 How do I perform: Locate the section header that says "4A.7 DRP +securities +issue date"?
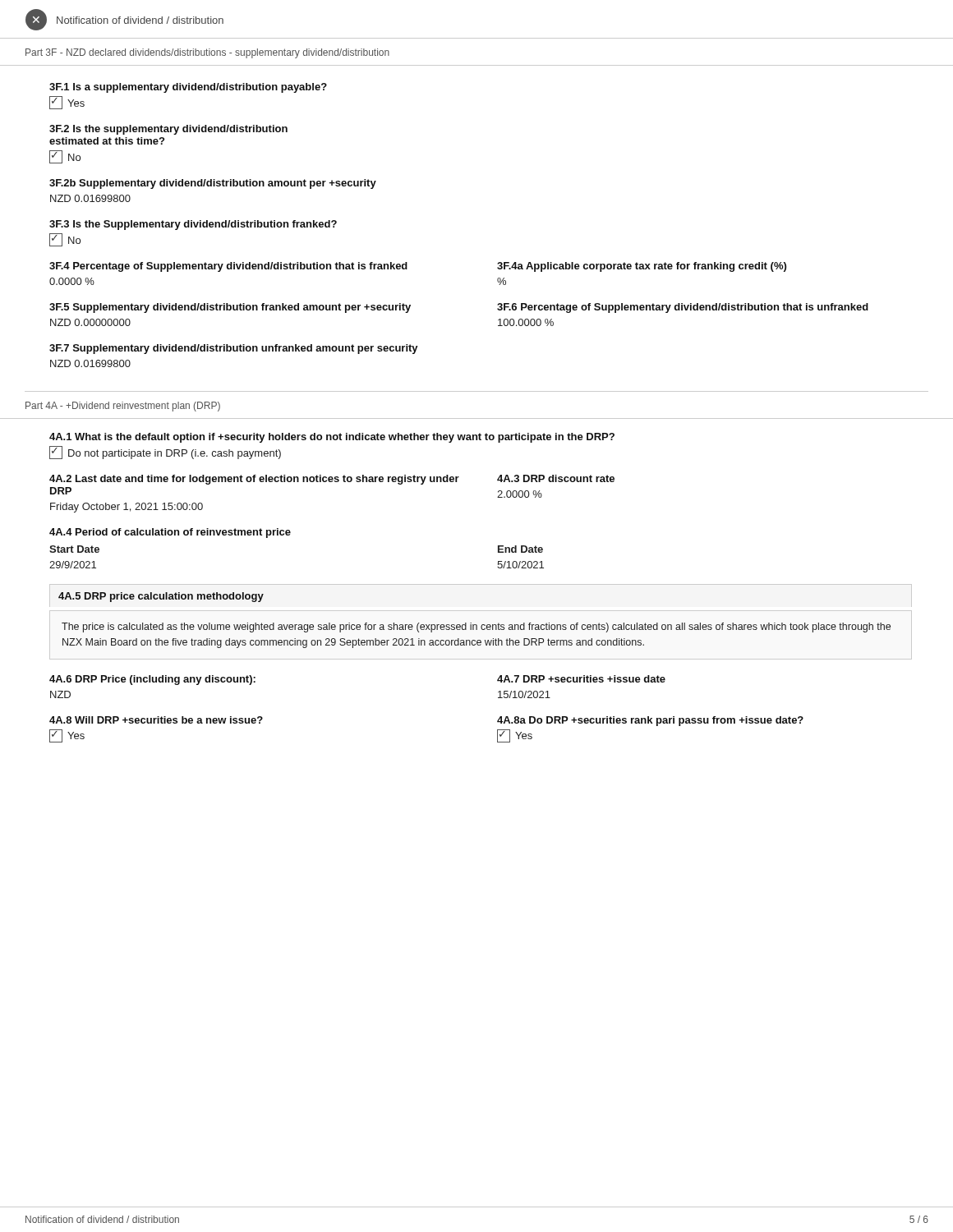581,678
